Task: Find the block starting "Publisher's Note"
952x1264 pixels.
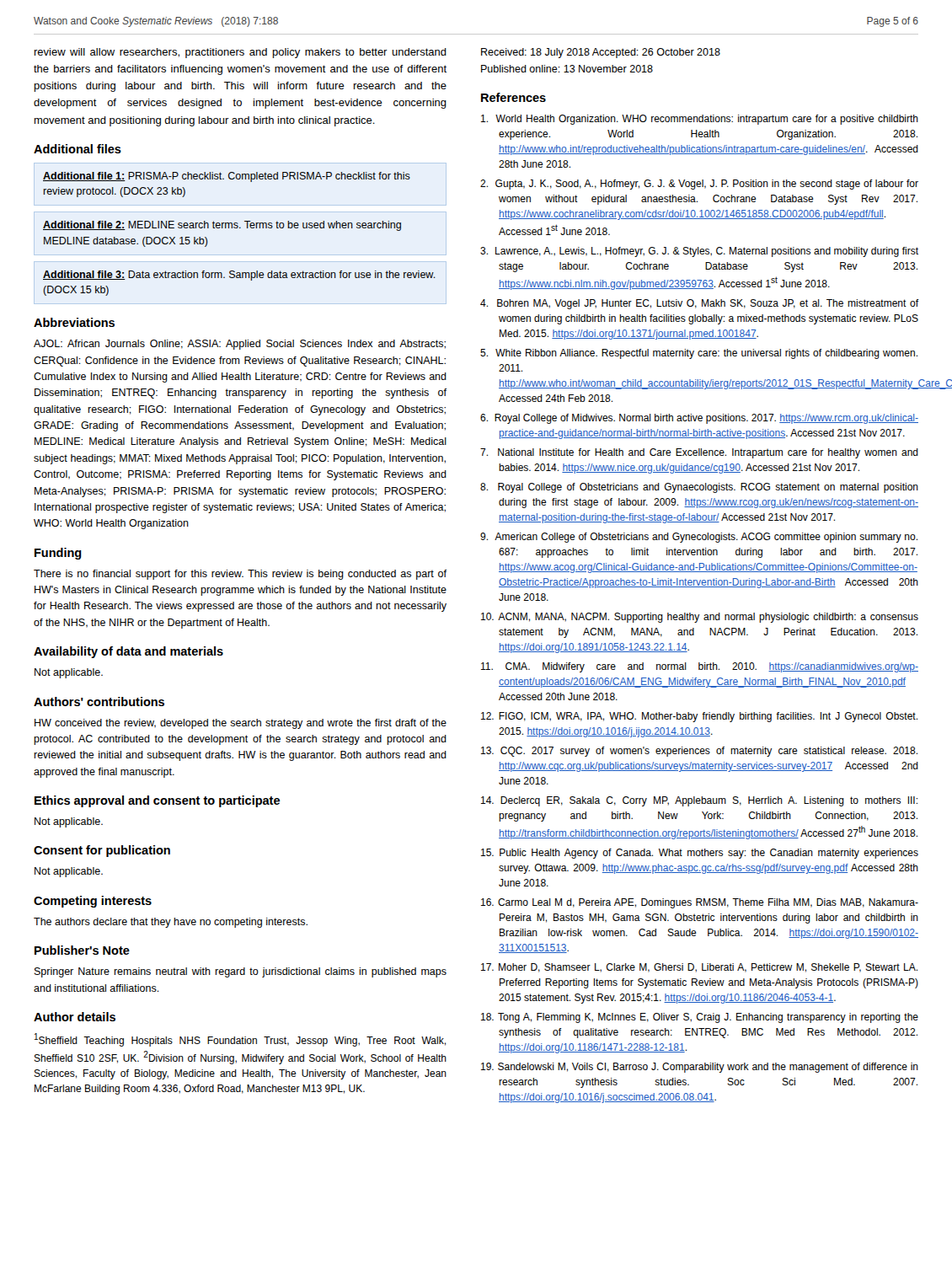Action: (x=82, y=951)
